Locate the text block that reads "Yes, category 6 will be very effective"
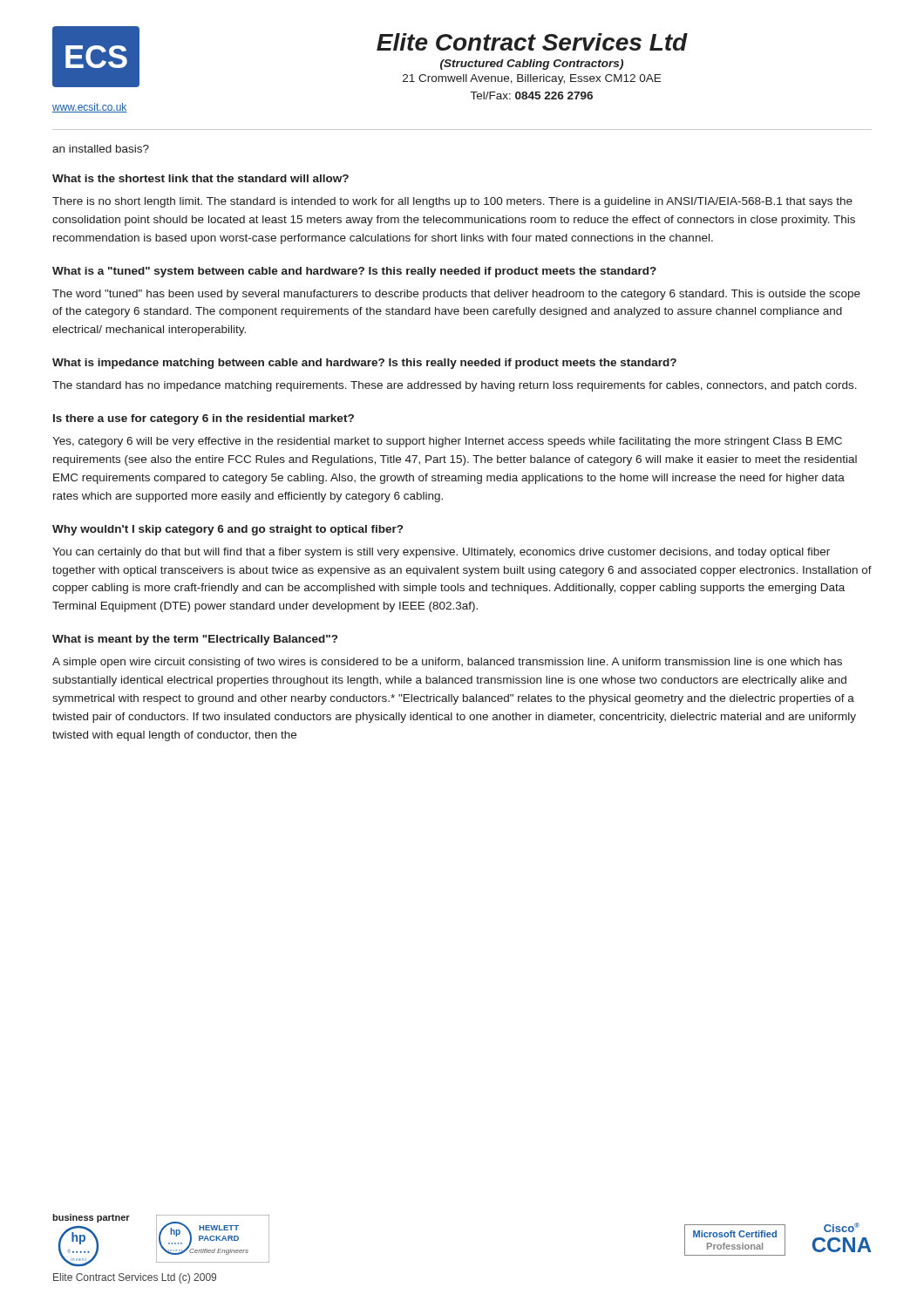The image size is (924, 1308). click(x=455, y=468)
